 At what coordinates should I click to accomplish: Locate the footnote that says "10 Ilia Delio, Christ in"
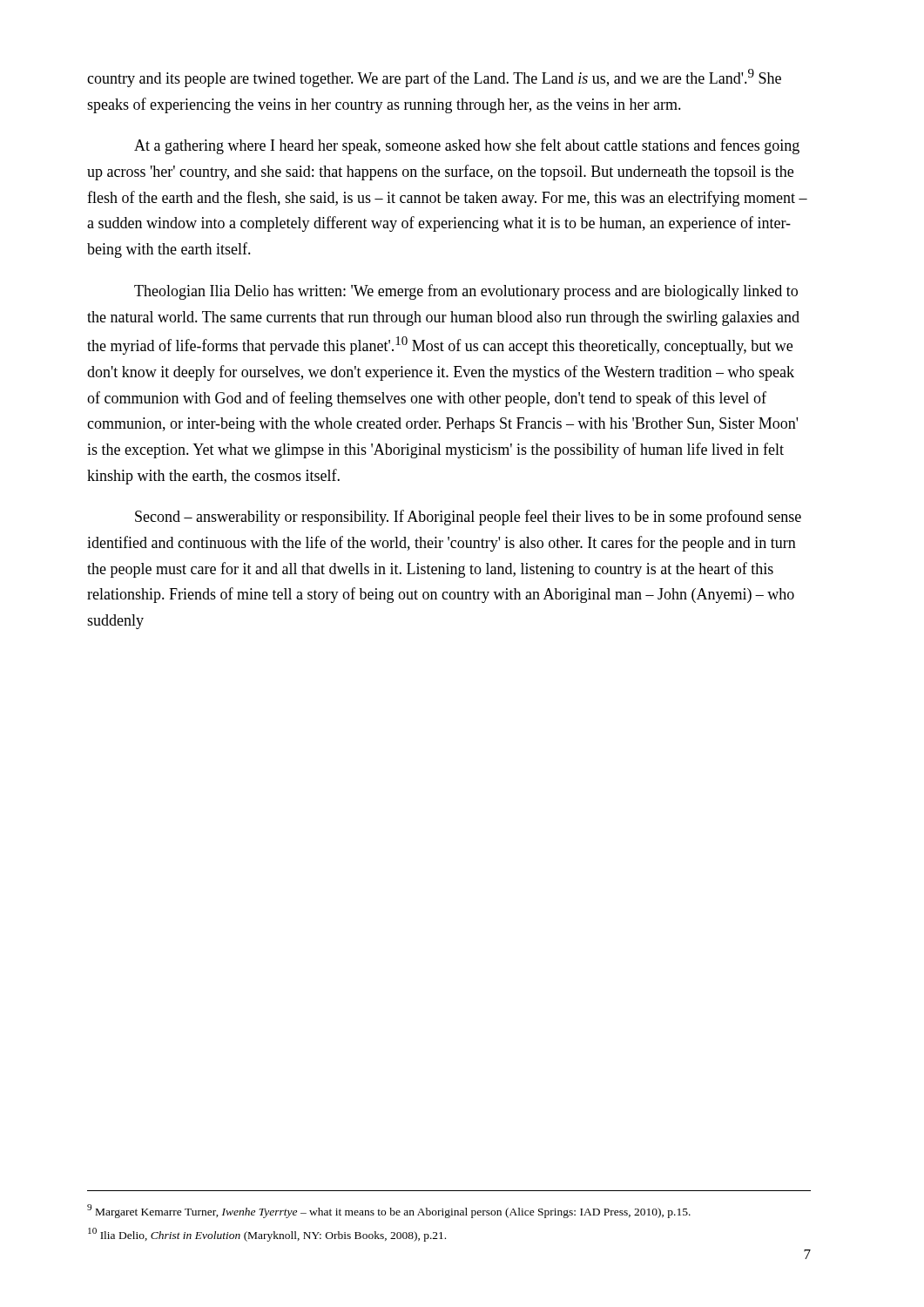pyautogui.click(x=267, y=1233)
